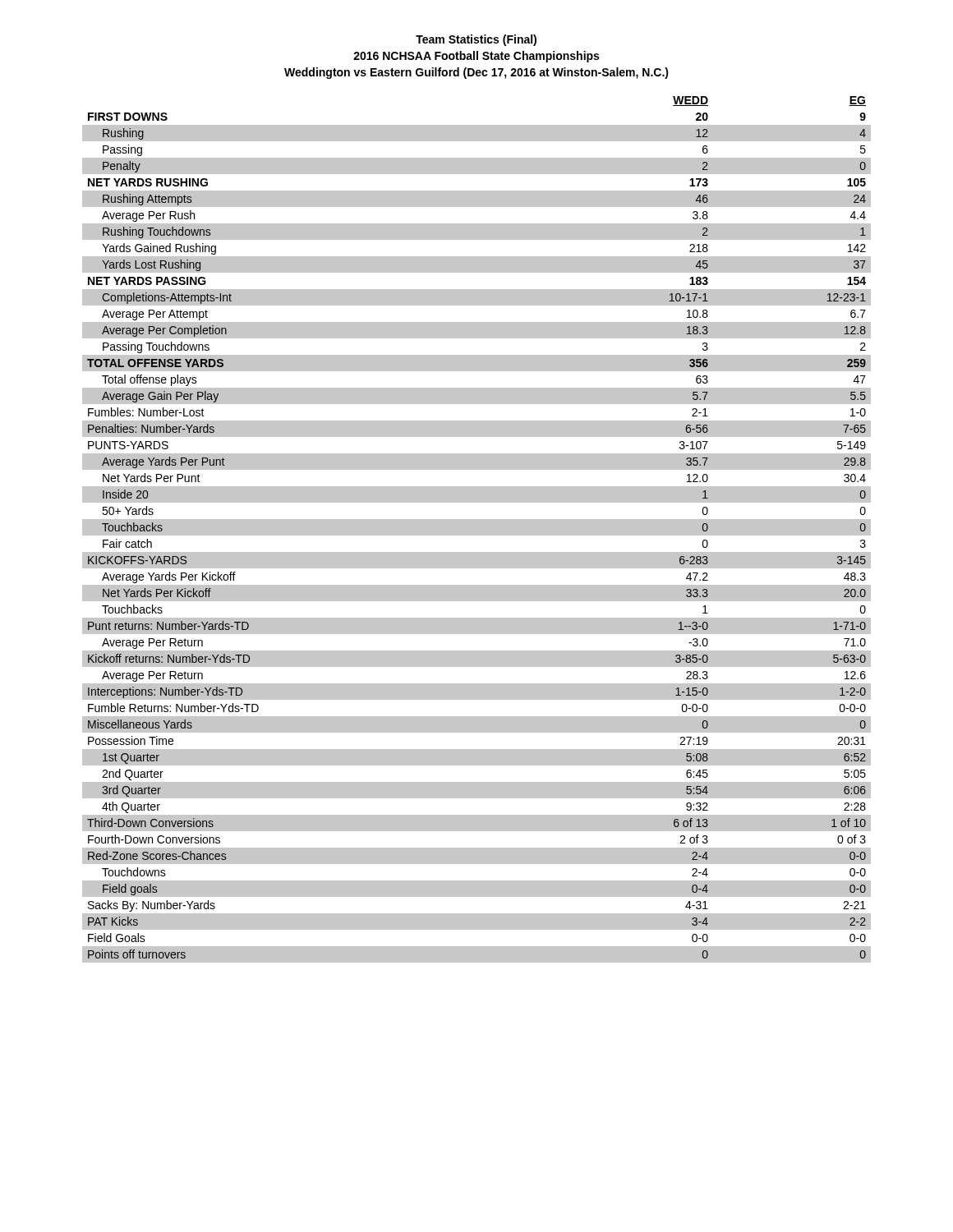The width and height of the screenshot is (953, 1232).
Task: Locate the table with the text "TOTAL OFFENSE YARDS"
Action: click(476, 527)
